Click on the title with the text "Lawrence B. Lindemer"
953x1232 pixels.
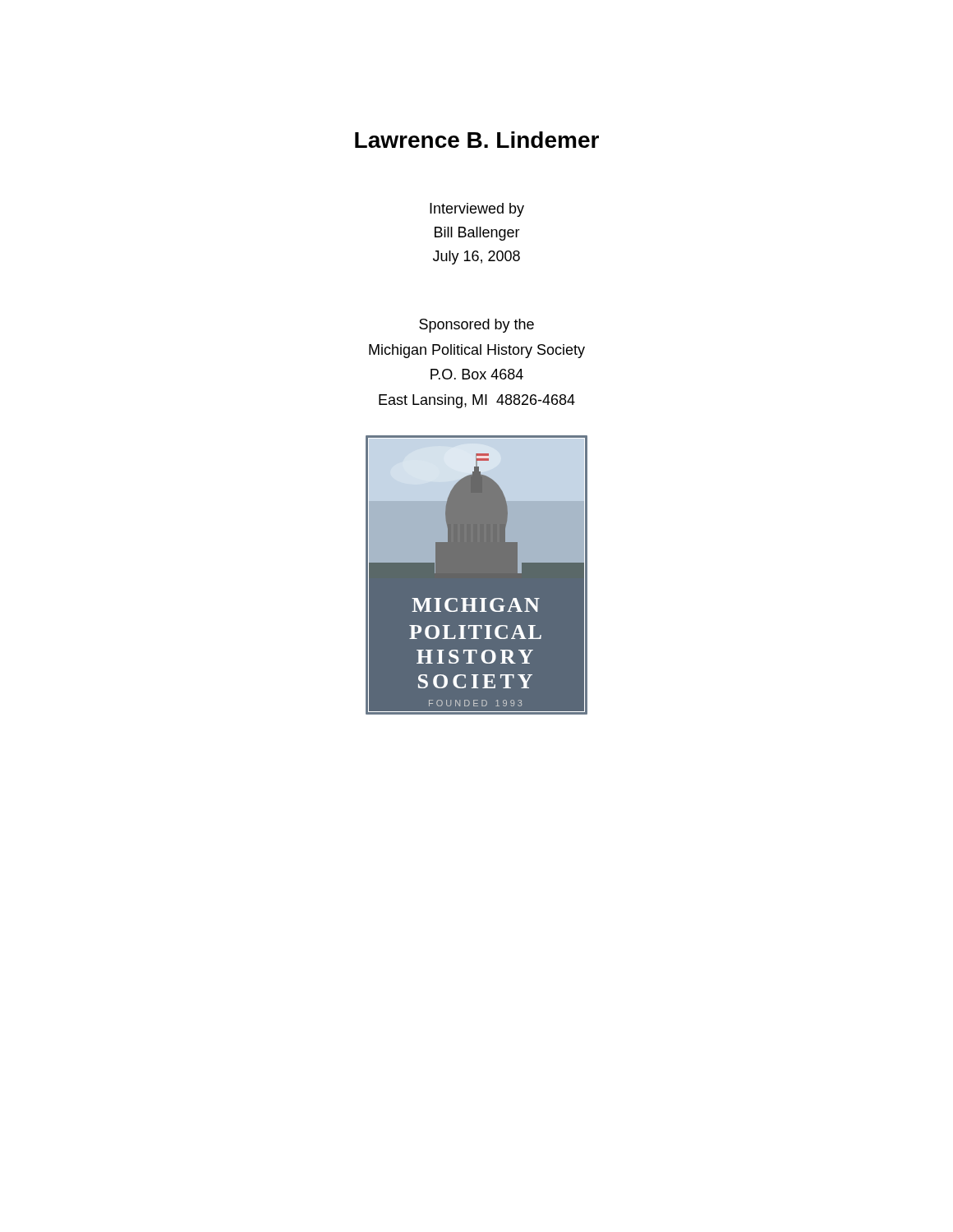[476, 140]
